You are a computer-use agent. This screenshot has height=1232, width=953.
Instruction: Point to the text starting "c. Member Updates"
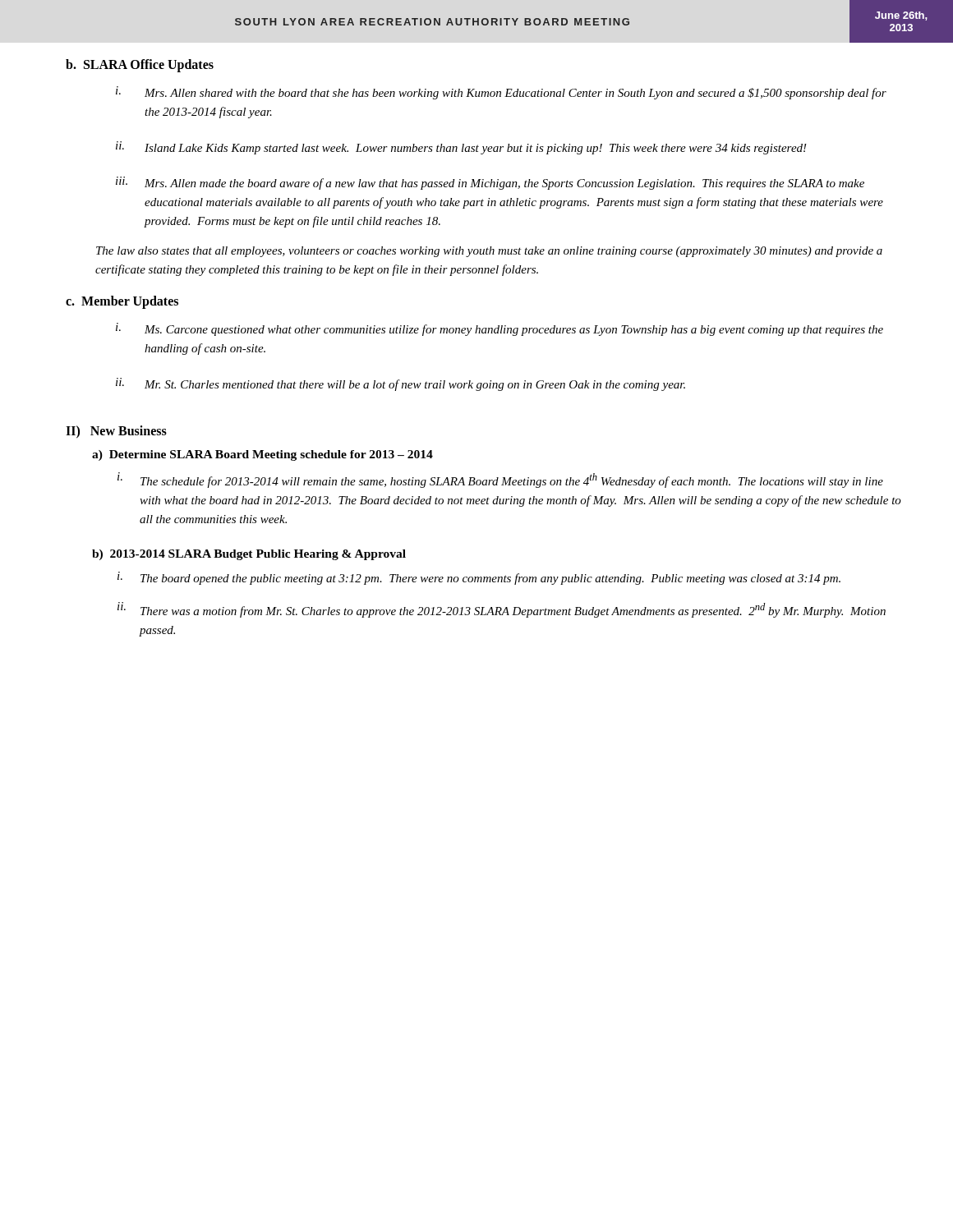(122, 301)
